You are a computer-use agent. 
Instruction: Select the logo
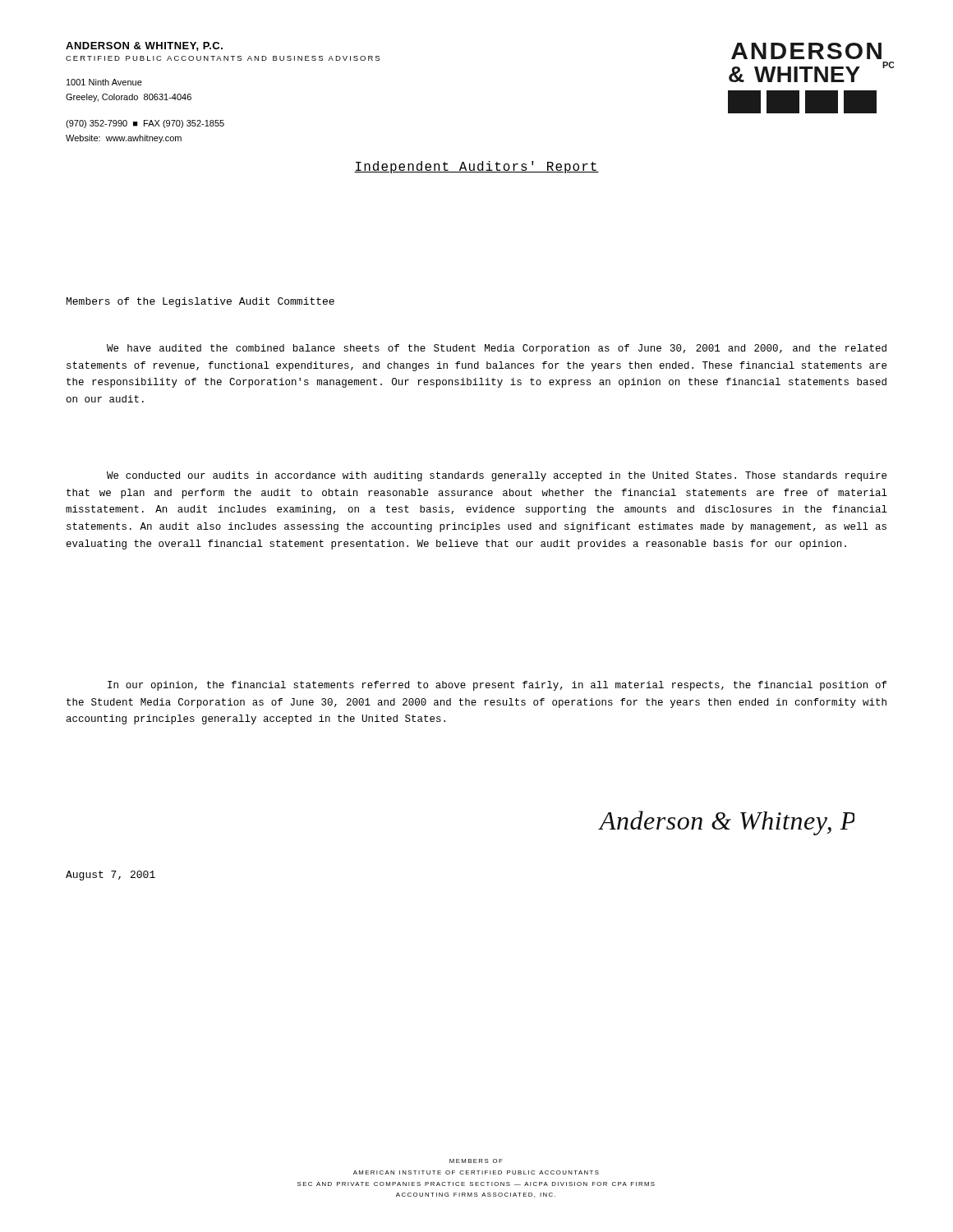(x=808, y=76)
